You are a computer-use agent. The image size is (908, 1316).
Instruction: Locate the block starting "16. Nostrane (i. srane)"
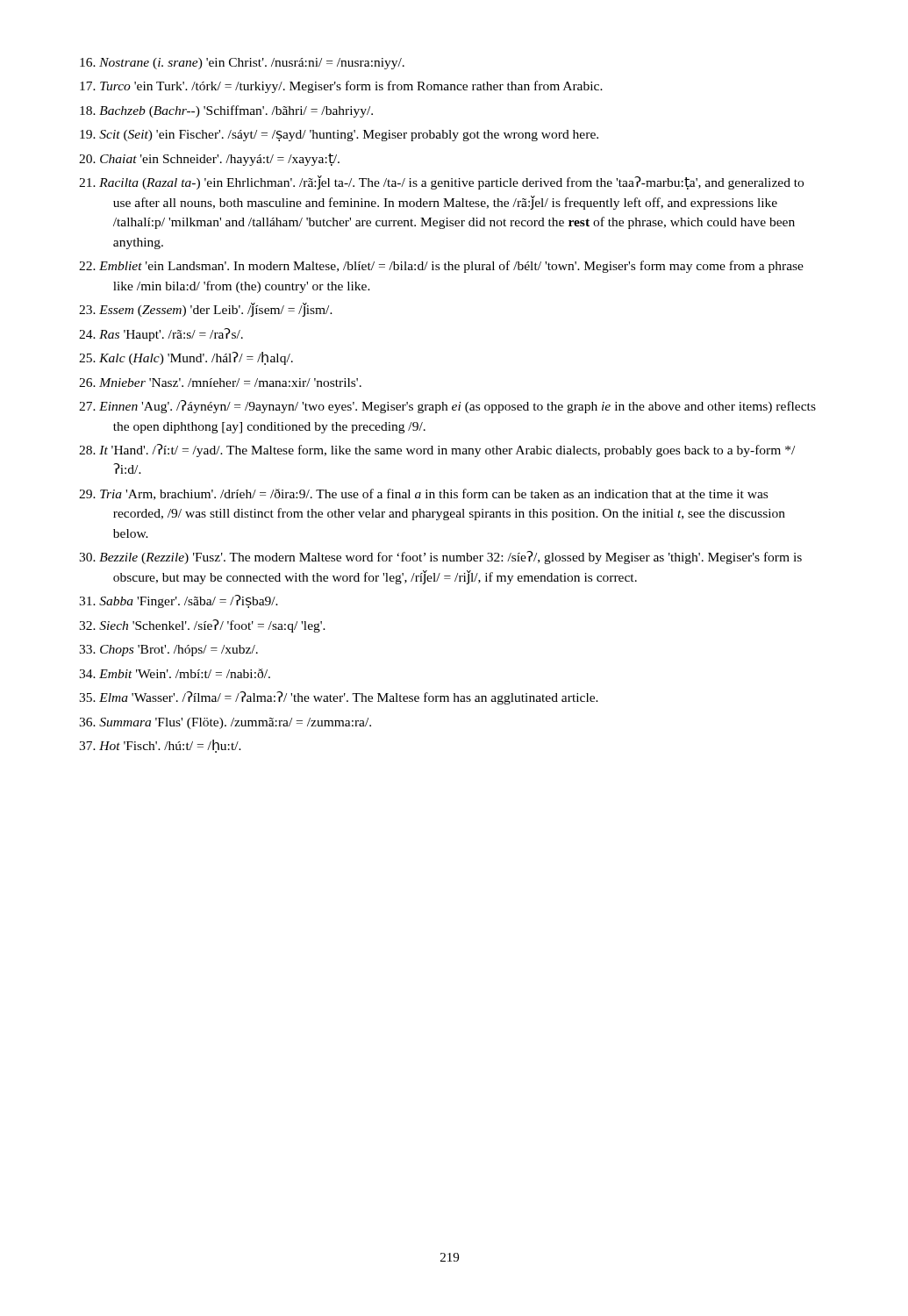coord(242,62)
